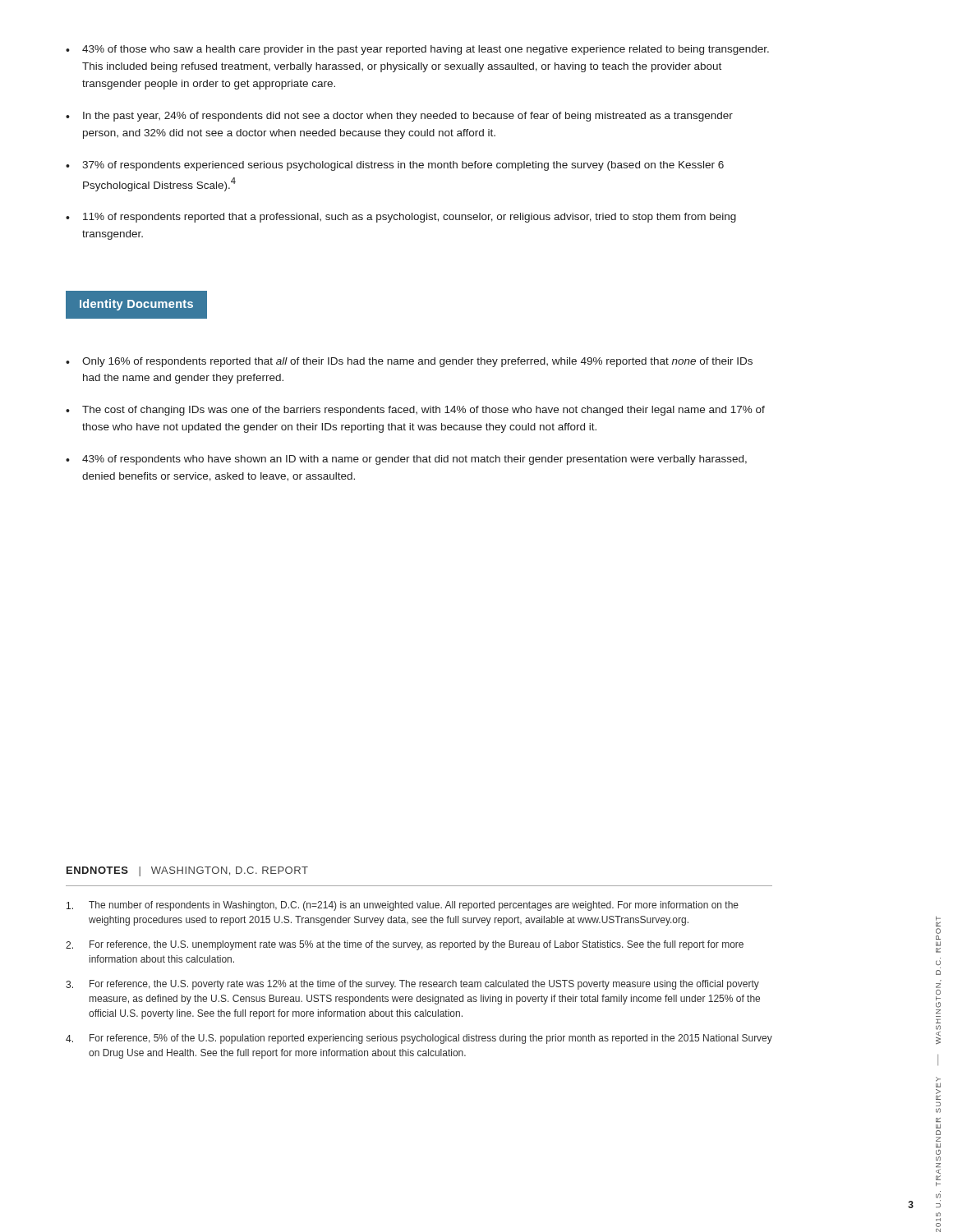Select the footnote containing "For reference, 5% of the U.S. population"

(419, 1045)
